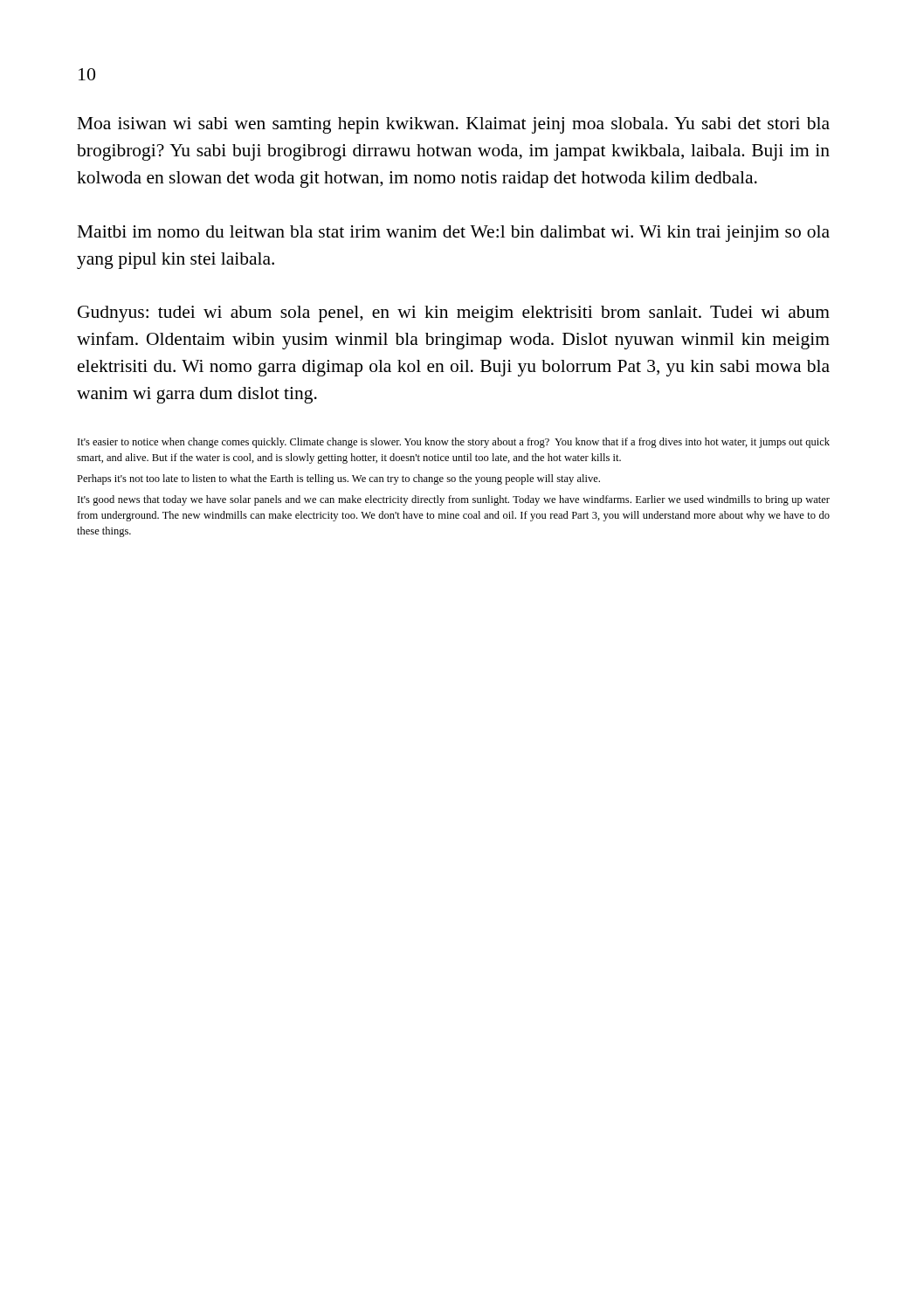
Task: Click on the text starting "Maitbi im nomo du"
Action: 453,245
